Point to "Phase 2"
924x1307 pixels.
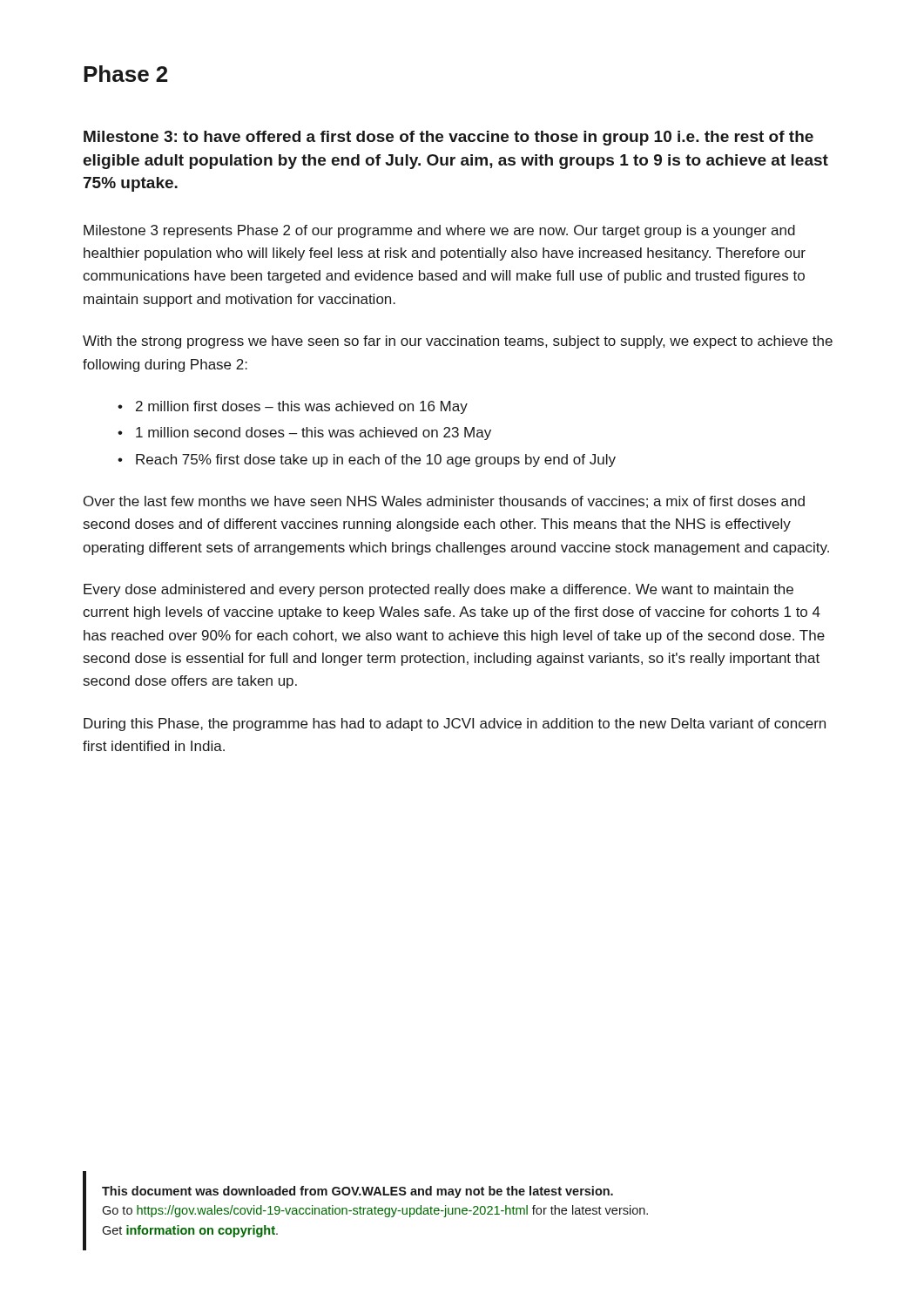[126, 74]
